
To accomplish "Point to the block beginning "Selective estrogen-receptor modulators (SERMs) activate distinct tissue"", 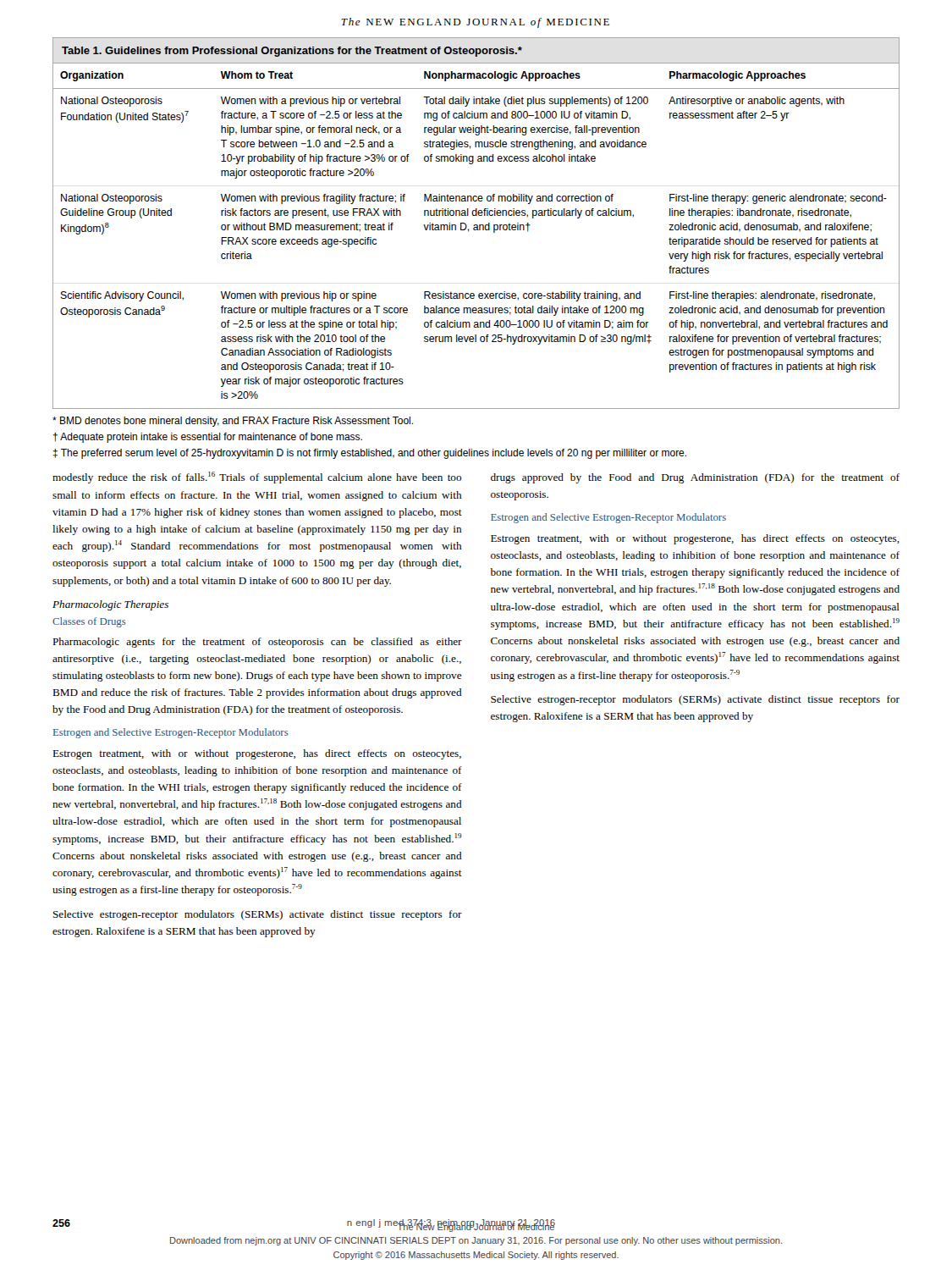I will [257, 923].
